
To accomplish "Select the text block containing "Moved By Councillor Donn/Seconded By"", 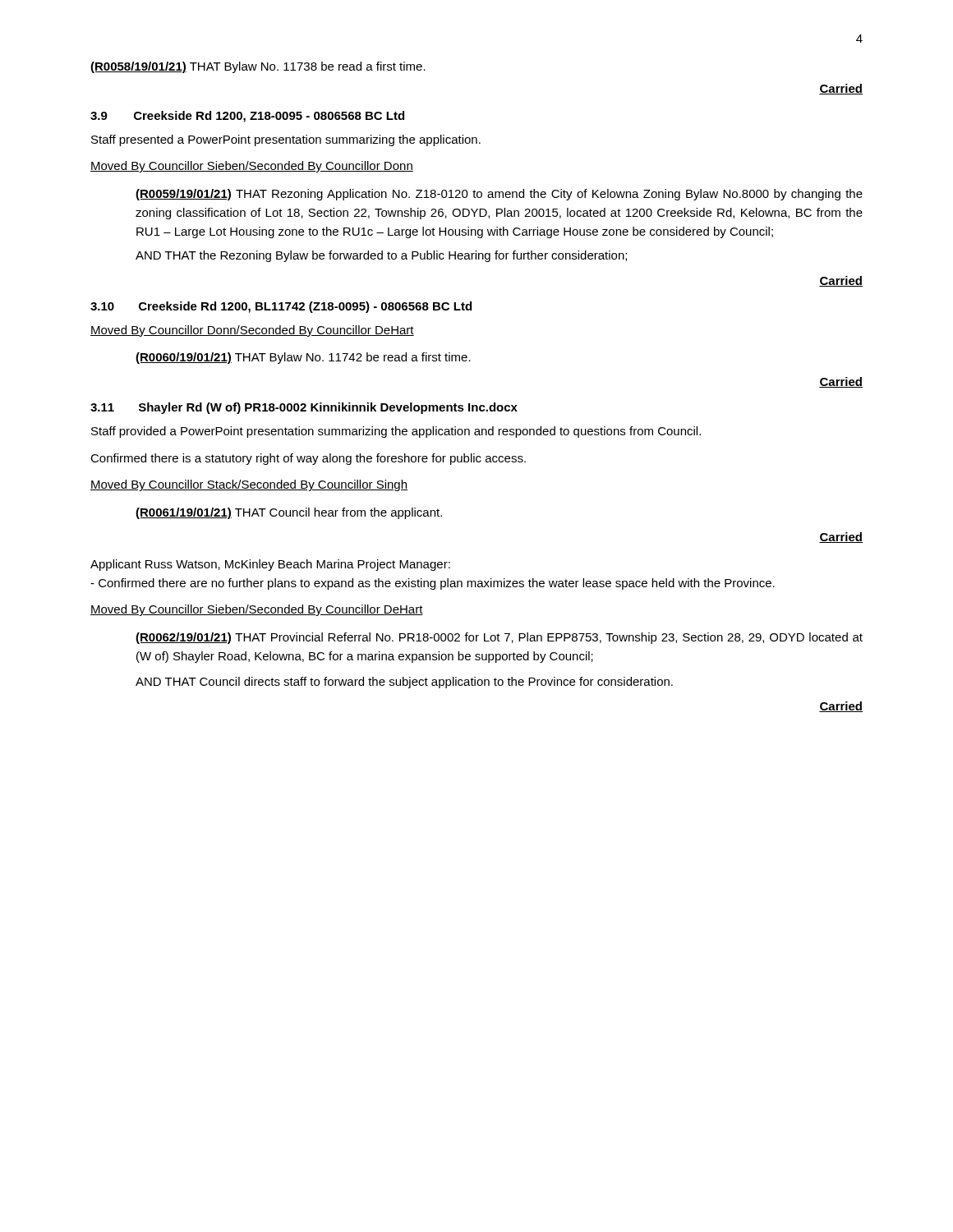I will coord(252,331).
